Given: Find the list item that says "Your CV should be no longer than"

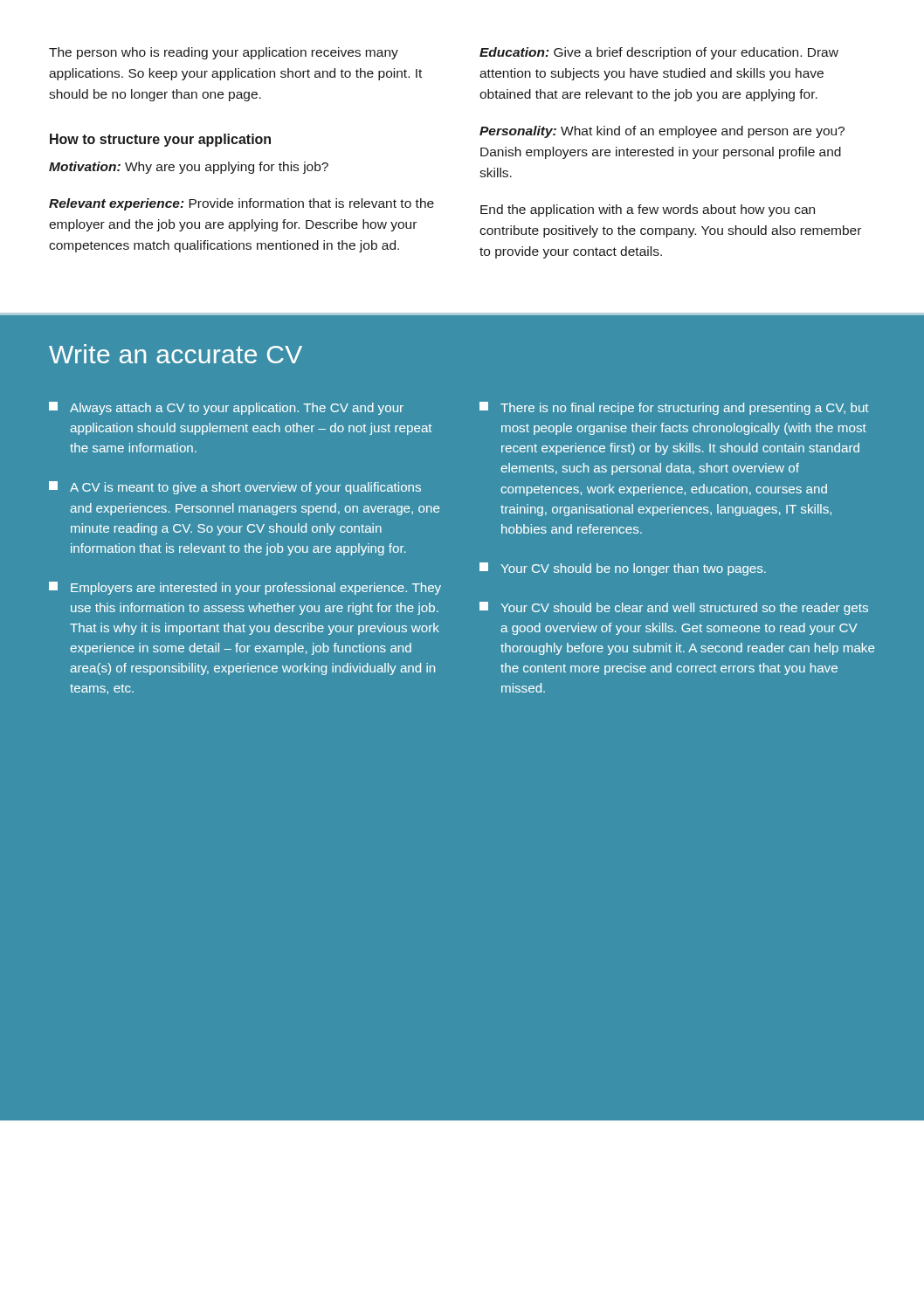Looking at the screenshot, I should [677, 568].
